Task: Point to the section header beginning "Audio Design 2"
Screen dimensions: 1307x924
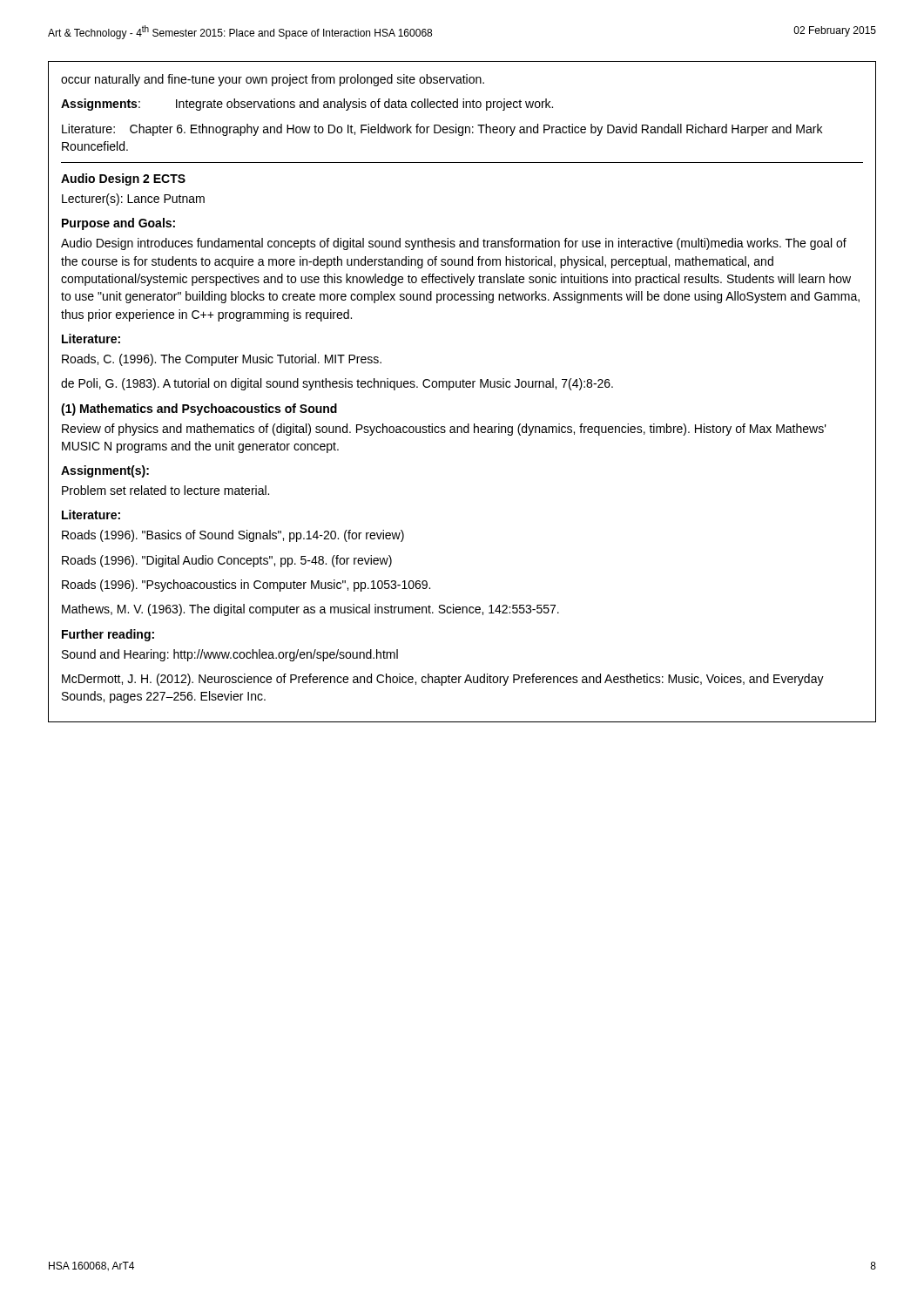Action: click(123, 179)
